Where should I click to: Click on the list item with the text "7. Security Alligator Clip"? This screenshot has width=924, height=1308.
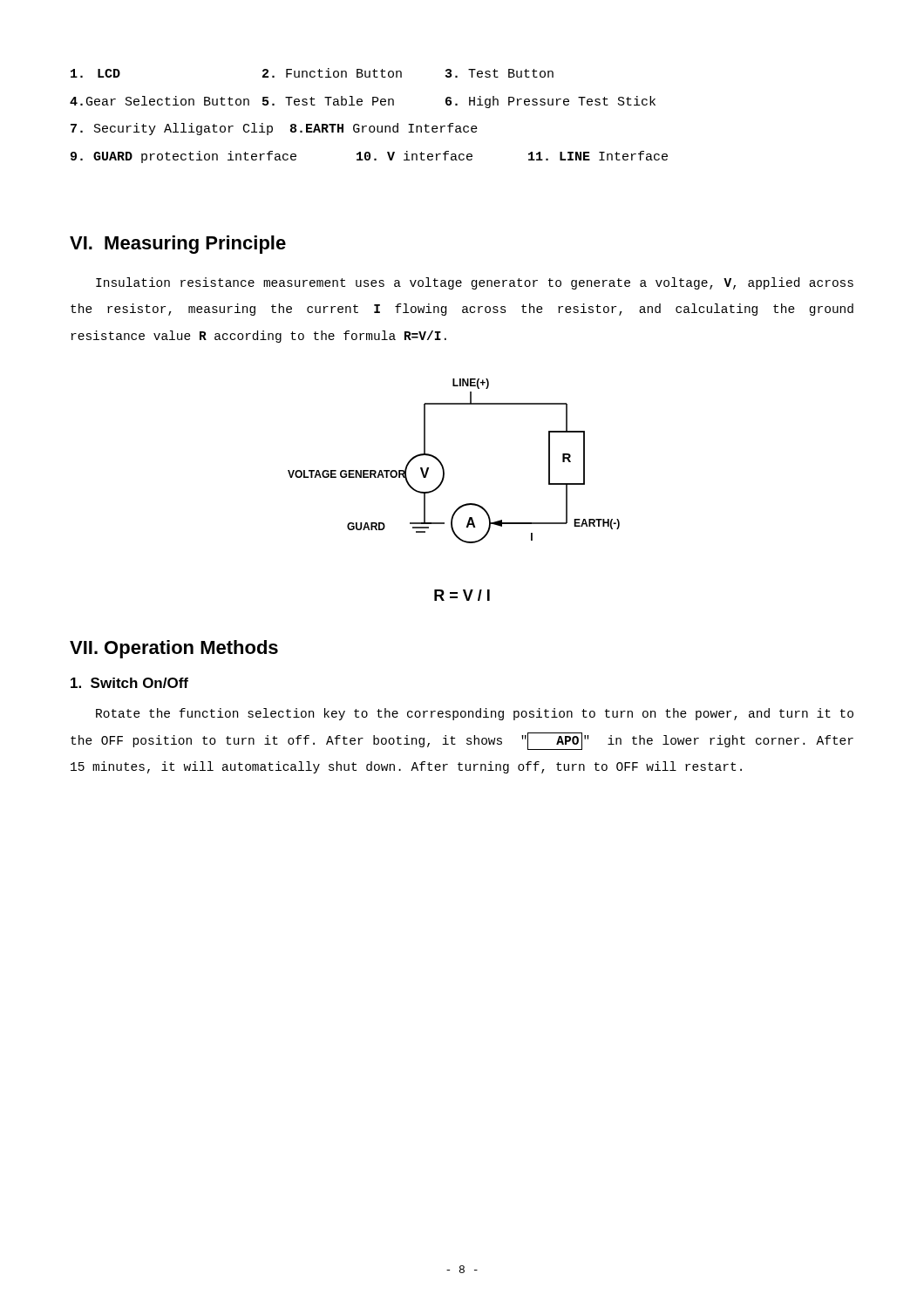274,130
